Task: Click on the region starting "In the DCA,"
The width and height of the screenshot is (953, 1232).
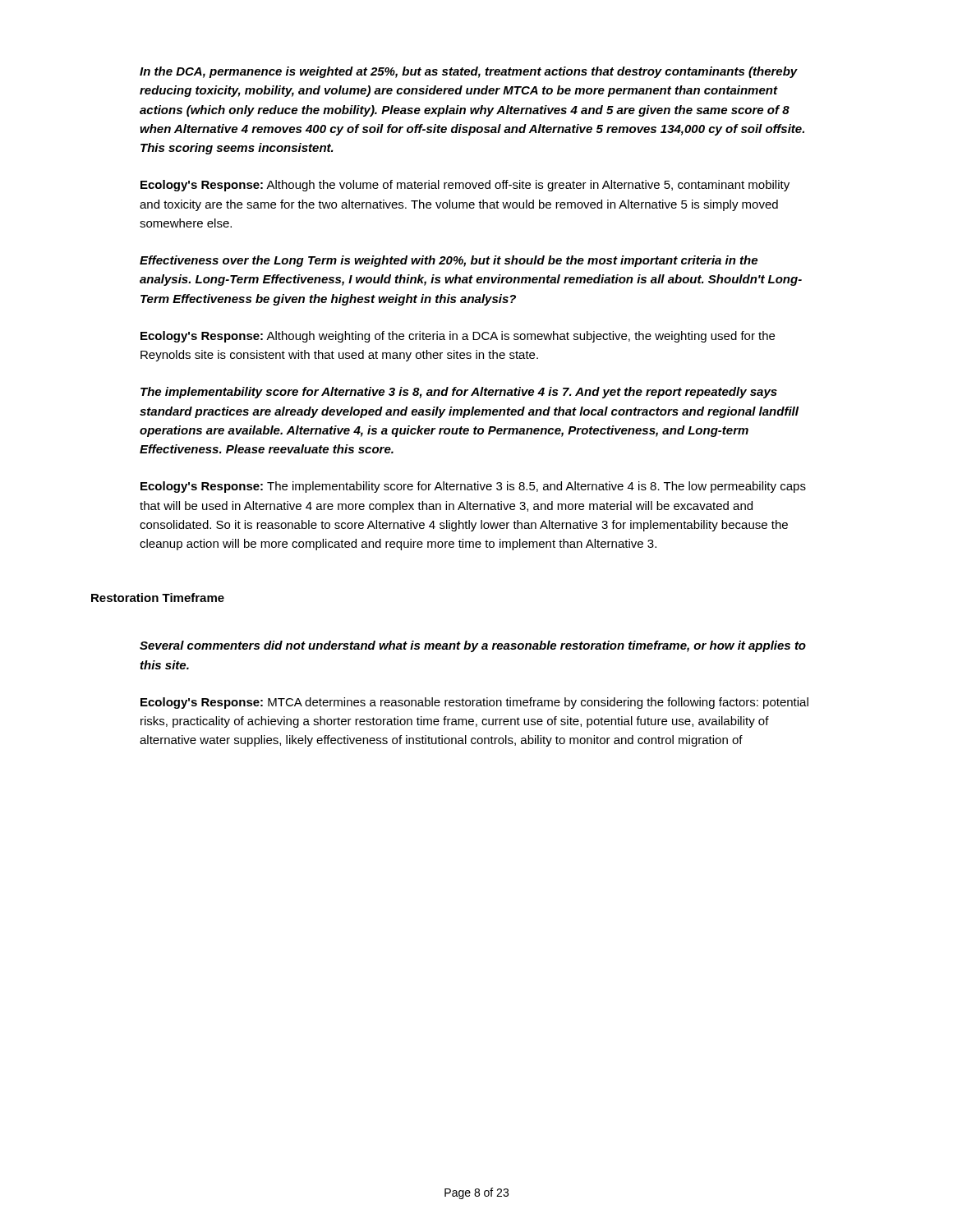Action: click(476, 109)
